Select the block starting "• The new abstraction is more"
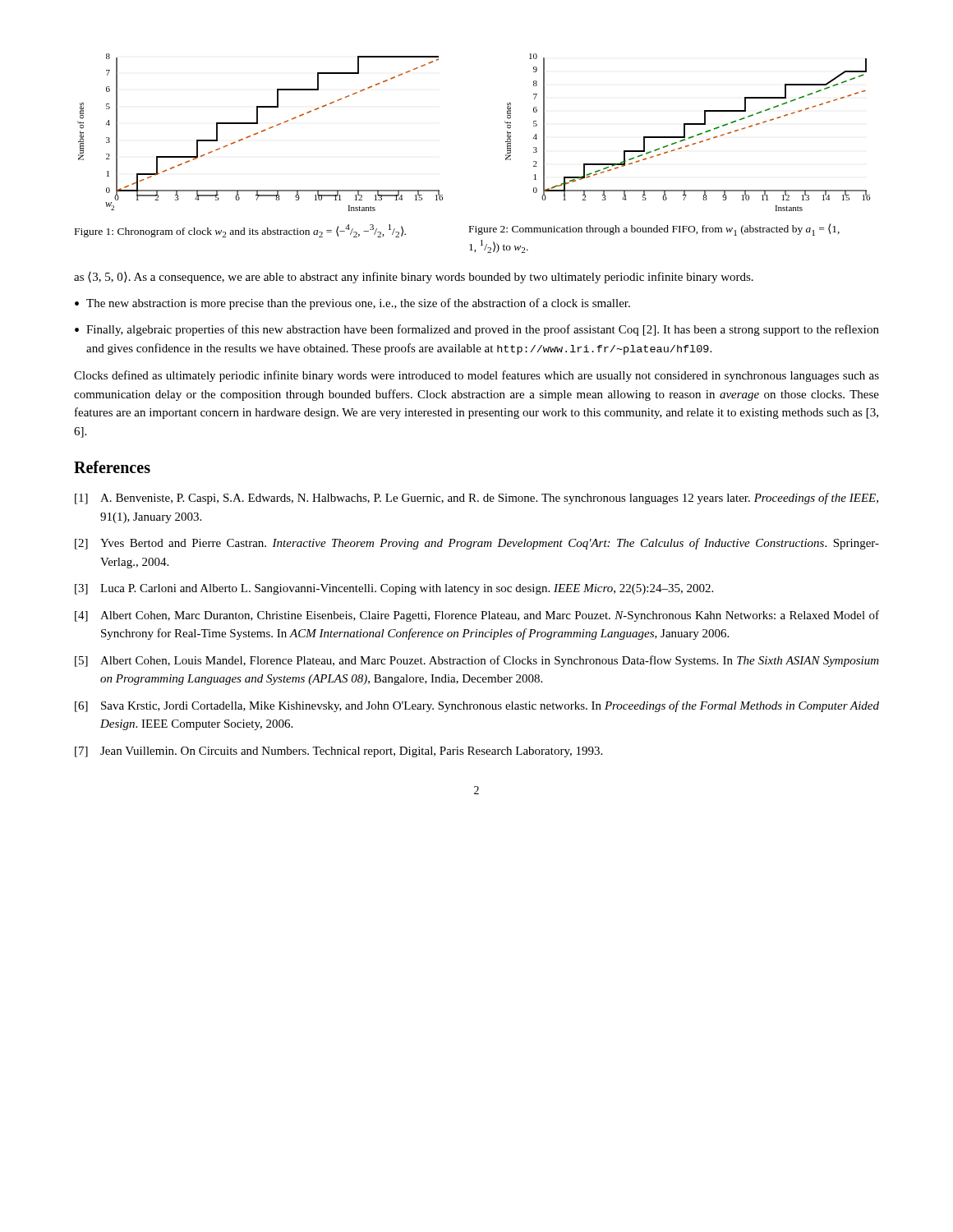Viewport: 953px width, 1232px height. point(476,304)
